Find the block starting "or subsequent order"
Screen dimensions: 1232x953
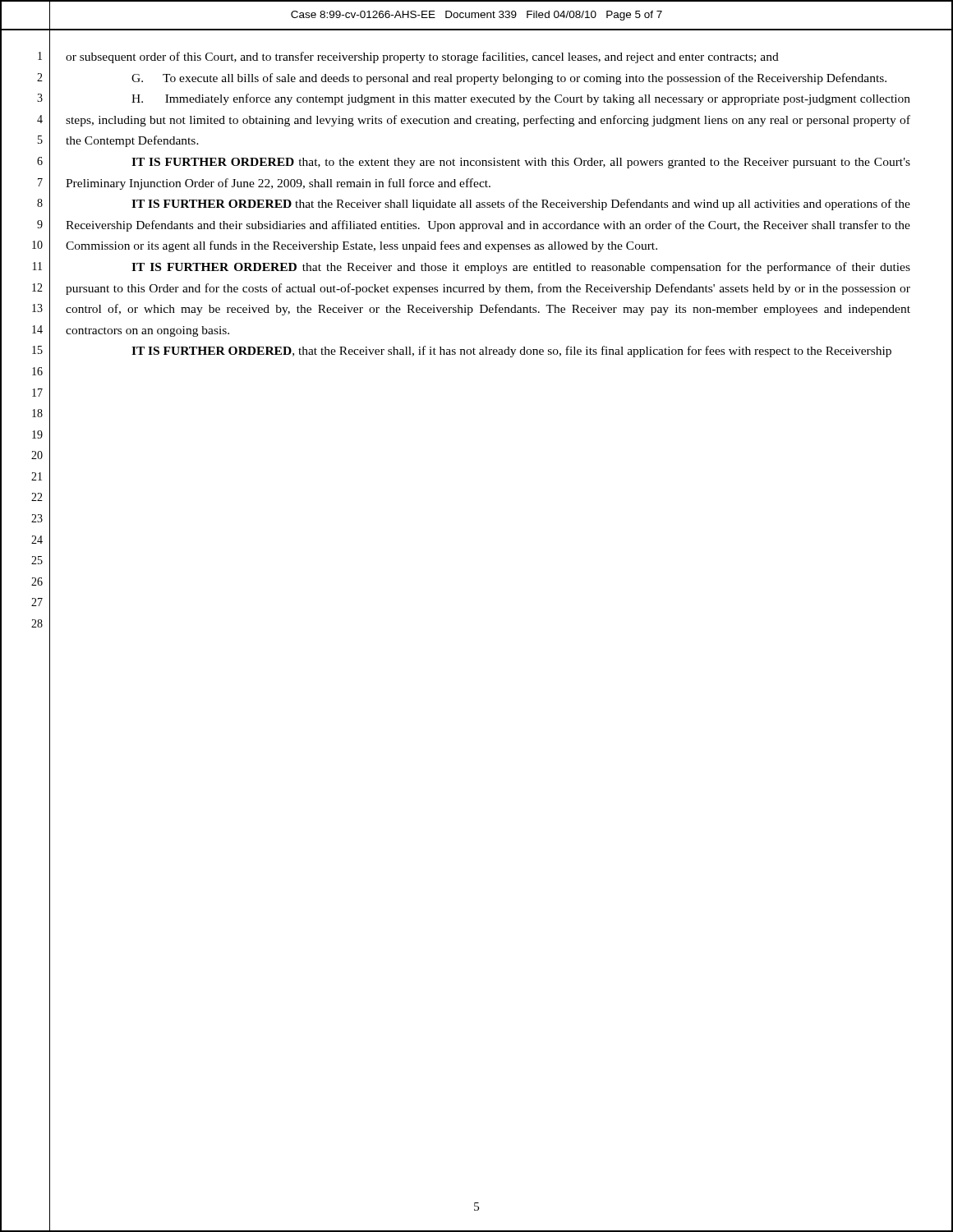click(x=422, y=56)
